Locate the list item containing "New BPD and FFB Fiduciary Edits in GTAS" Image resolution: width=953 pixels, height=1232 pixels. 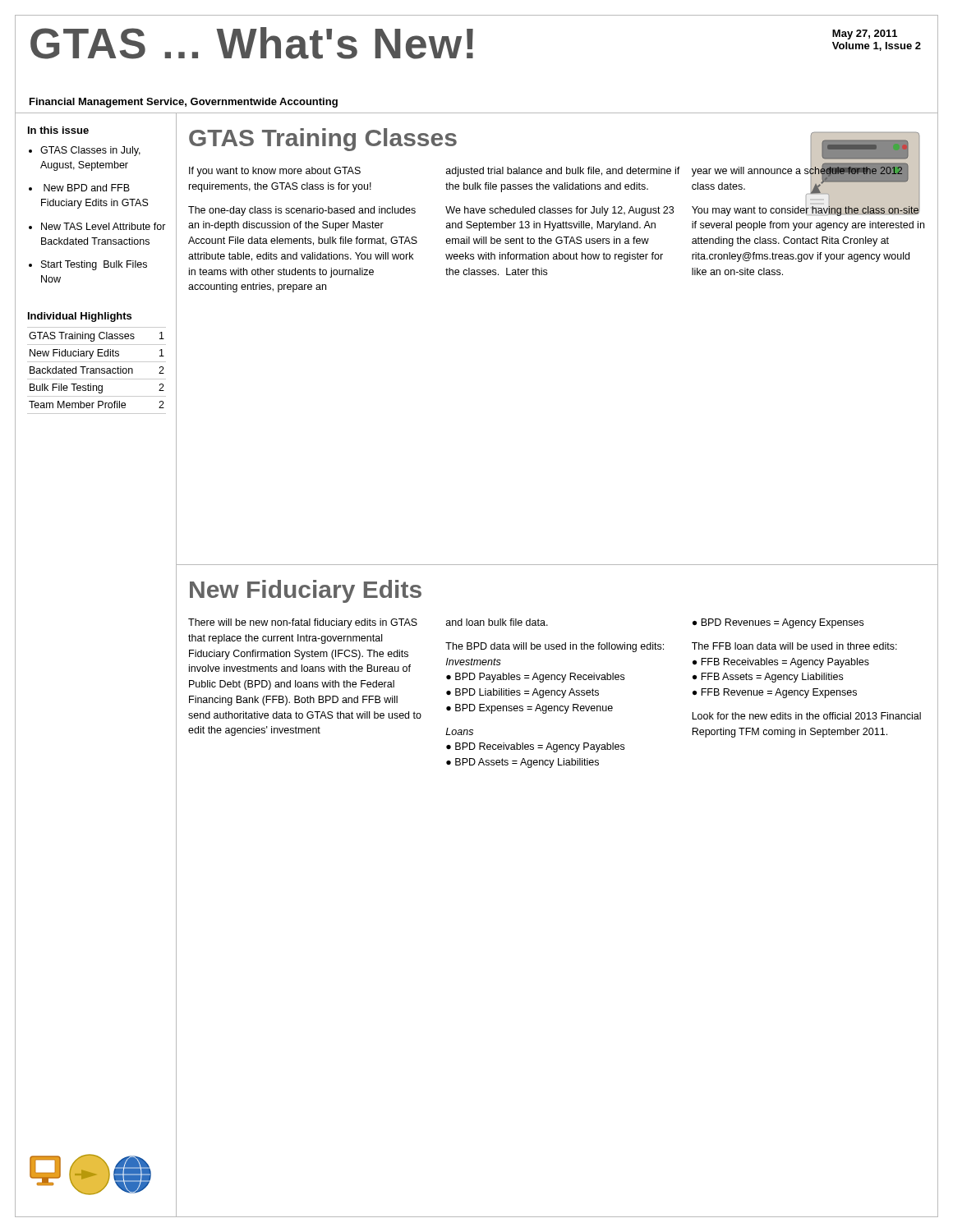94,196
